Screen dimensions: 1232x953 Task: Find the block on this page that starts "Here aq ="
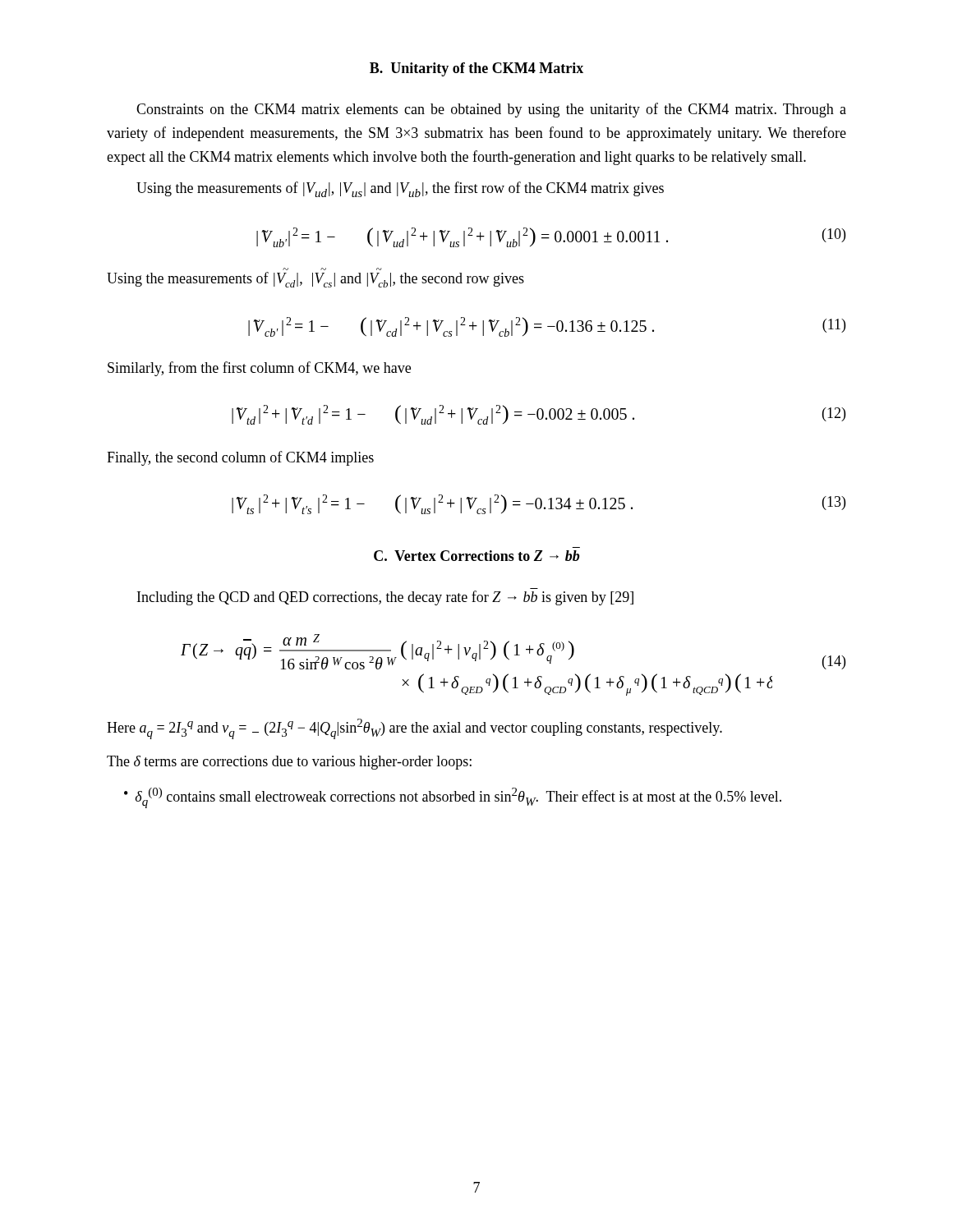pos(415,728)
